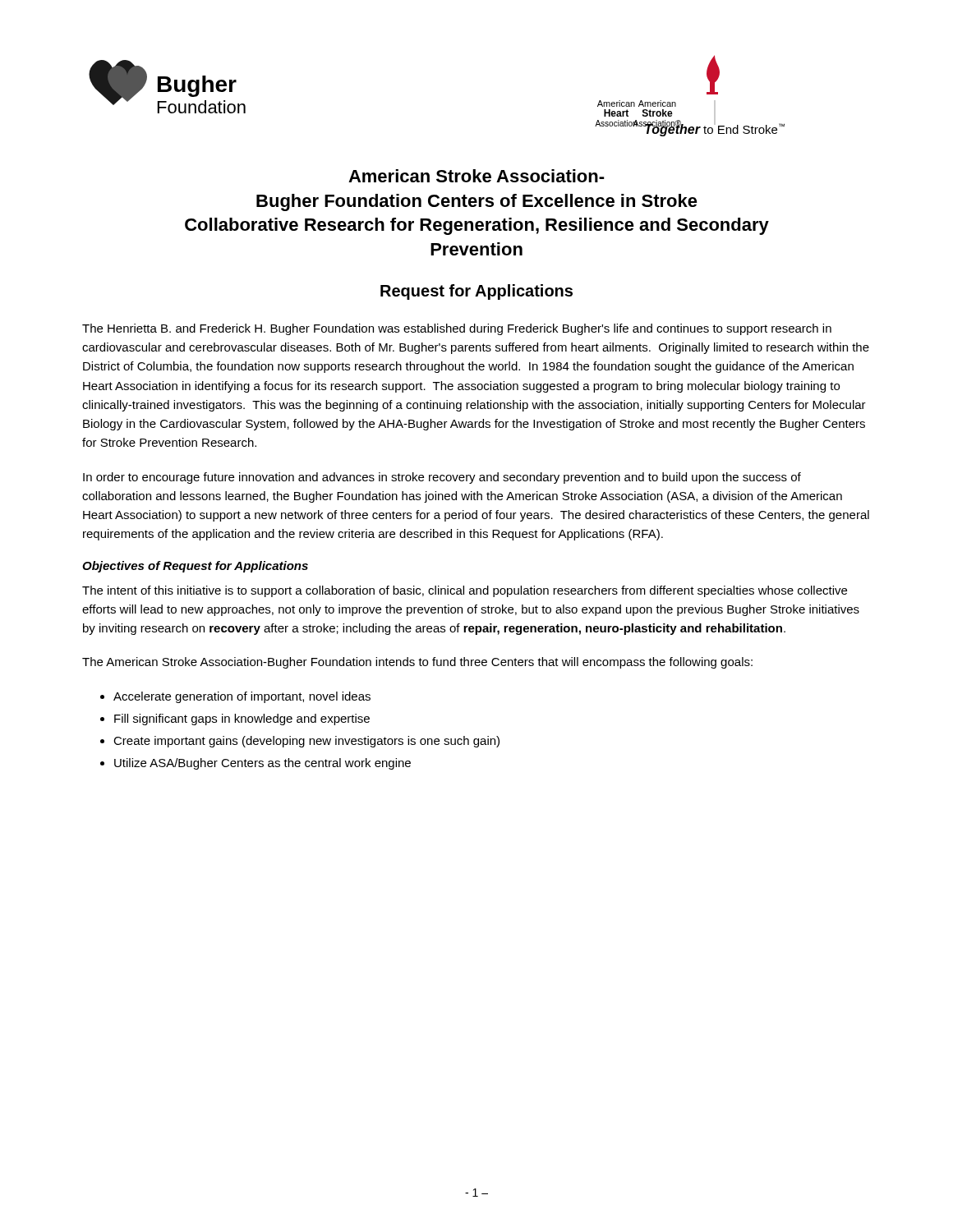
Task: Click the passage that begins "Accelerate generation of important, novel"
Action: pyautogui.click(x=242, y=696)
